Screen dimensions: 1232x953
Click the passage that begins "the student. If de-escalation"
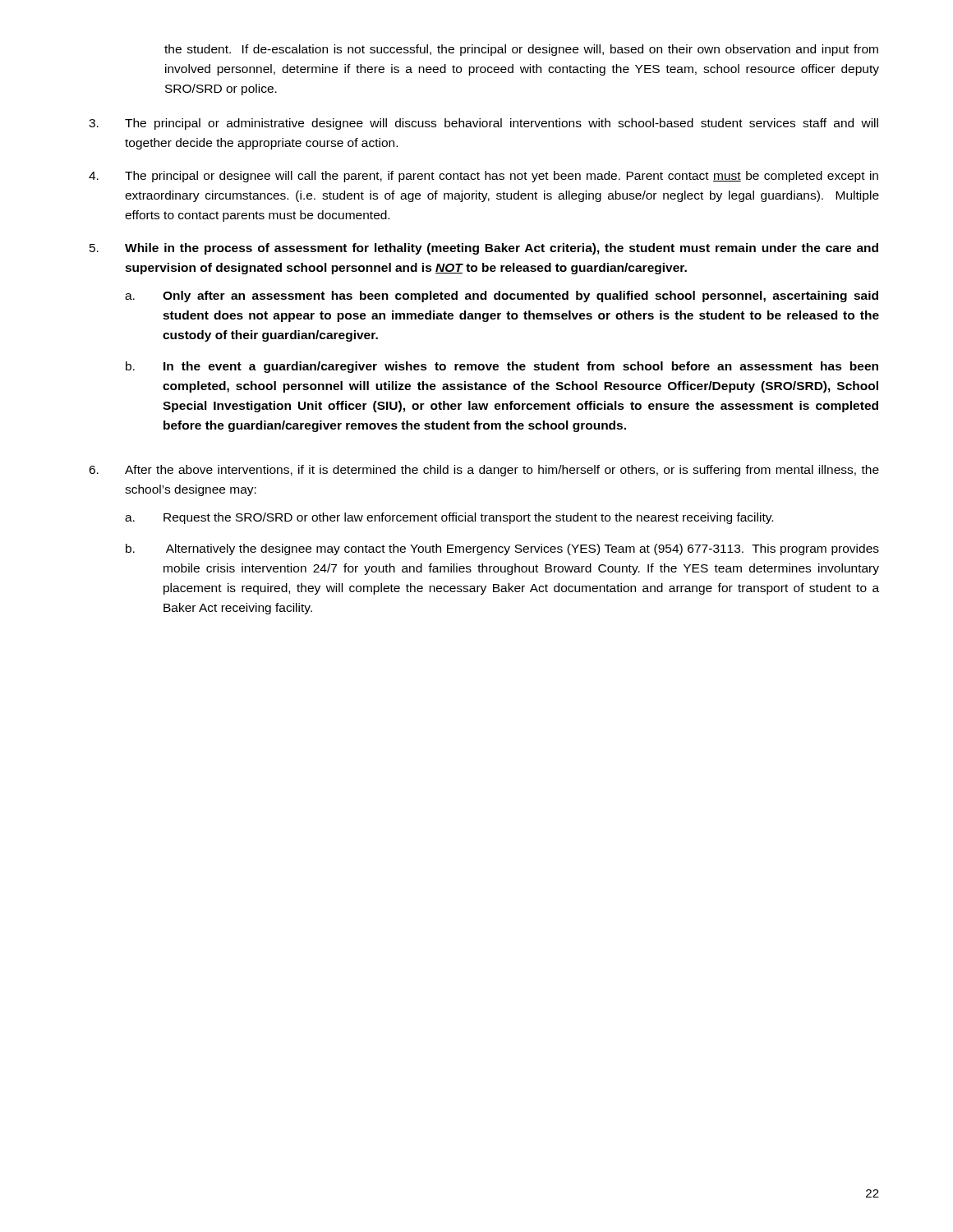[522, 69]
